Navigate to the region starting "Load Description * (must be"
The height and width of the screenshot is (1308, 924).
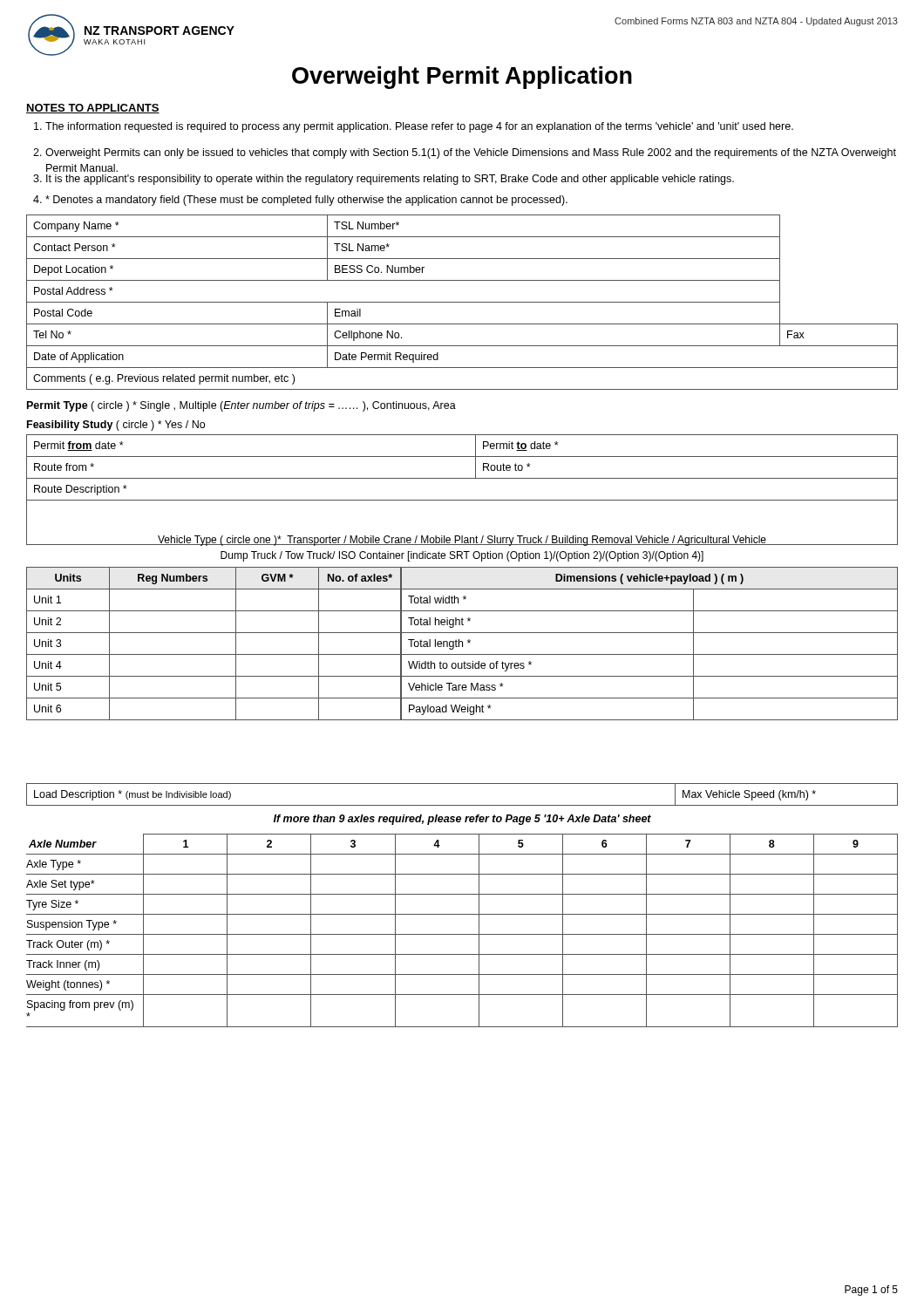coord(132,794)
